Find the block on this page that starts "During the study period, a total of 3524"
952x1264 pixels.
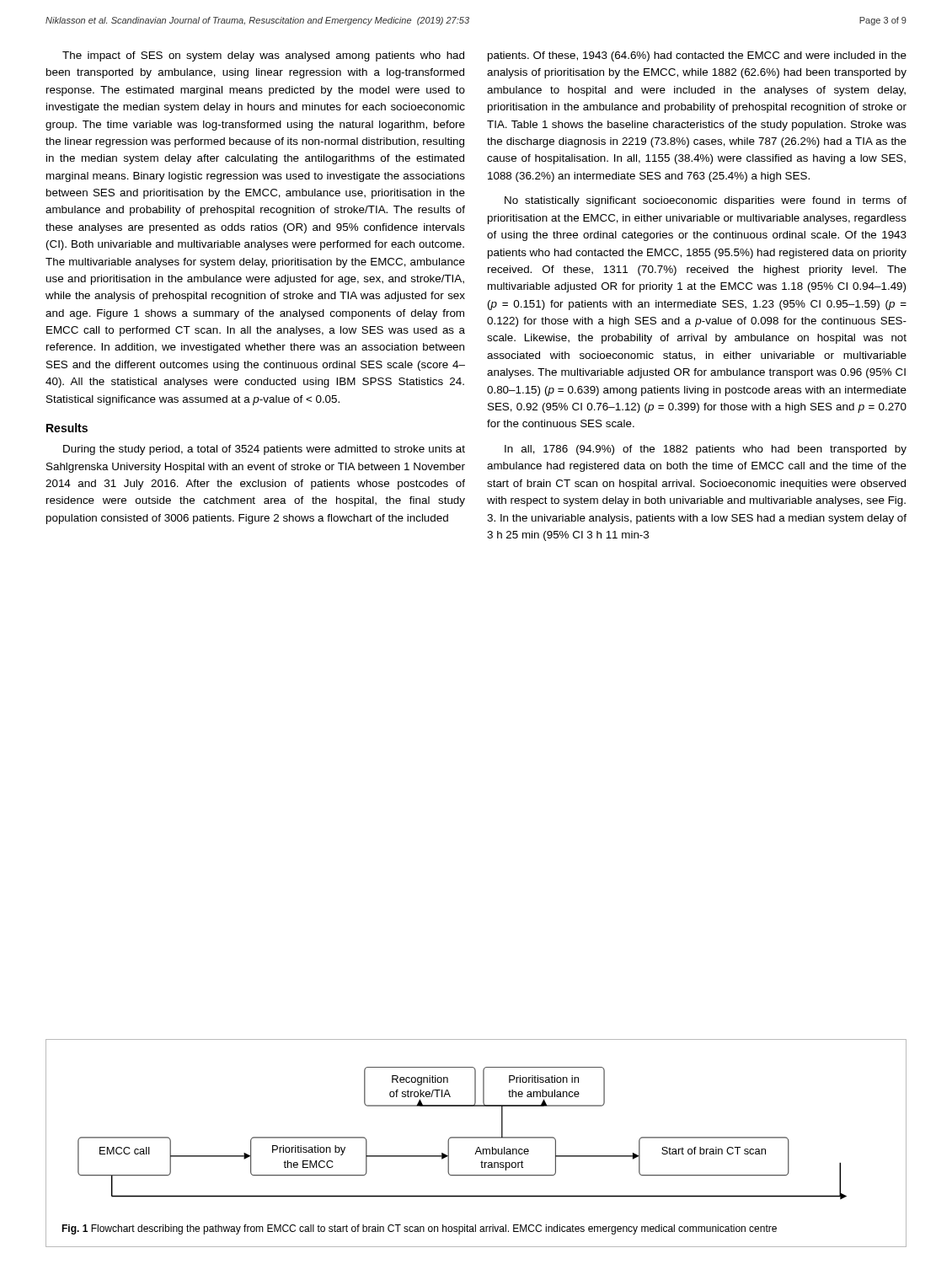pyautogui.click(x=255, y=484)
